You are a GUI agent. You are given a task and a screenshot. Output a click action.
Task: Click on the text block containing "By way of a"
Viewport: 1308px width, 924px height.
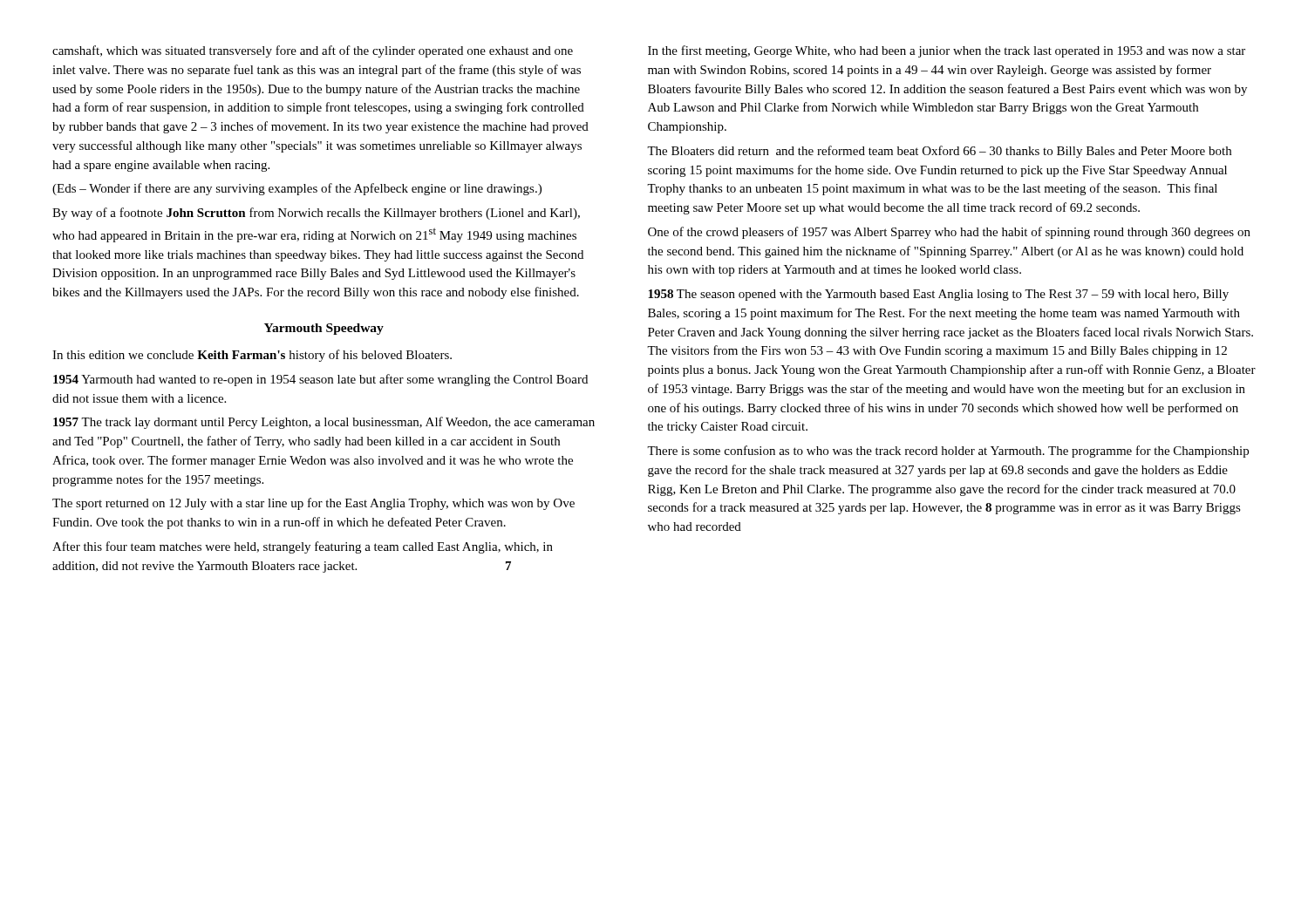point(324,253)
